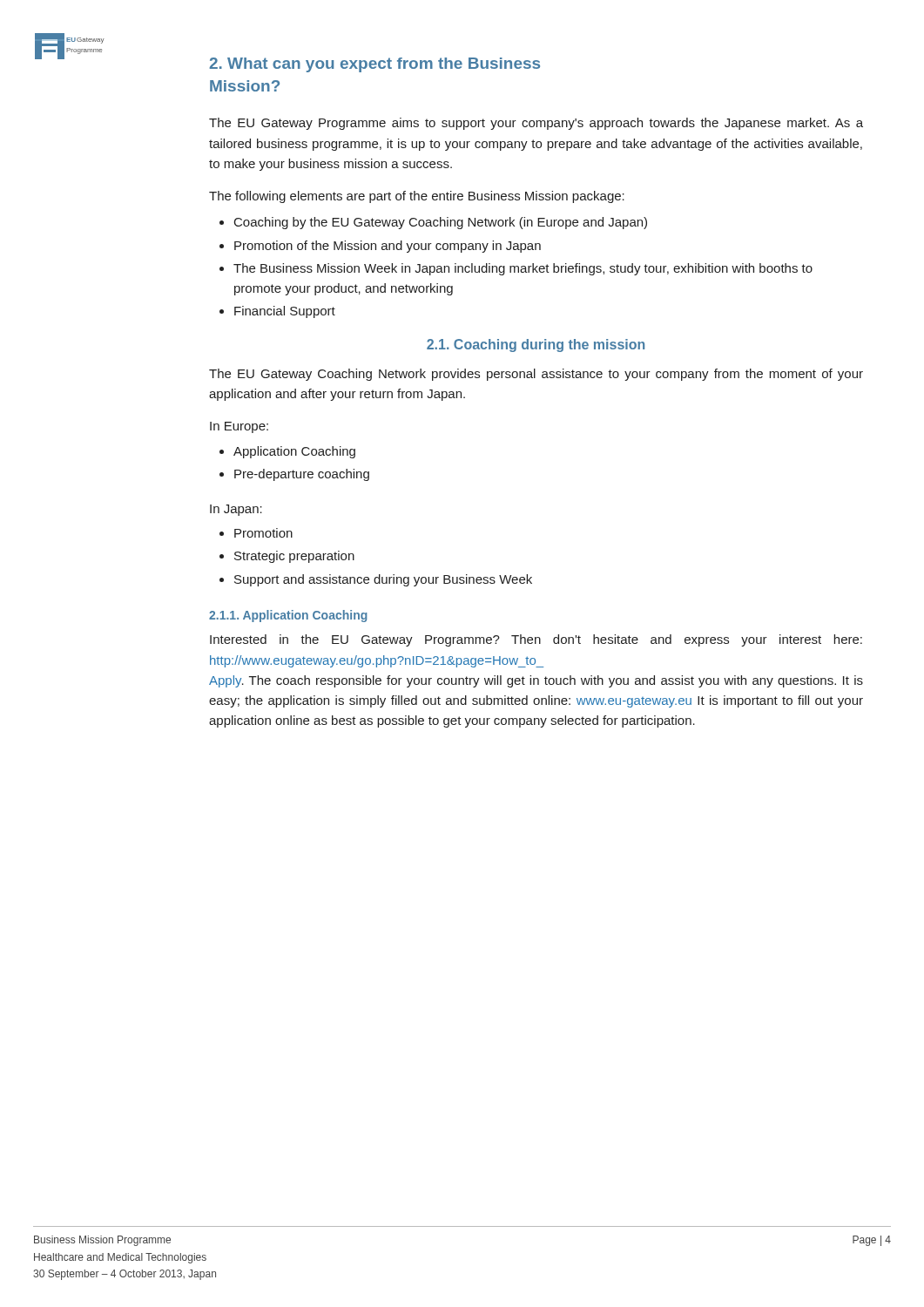Locate the block of text that opens with "Support and assistance"
The image size is (924, 1307).
pyautogui.click(x=383, y=580)
